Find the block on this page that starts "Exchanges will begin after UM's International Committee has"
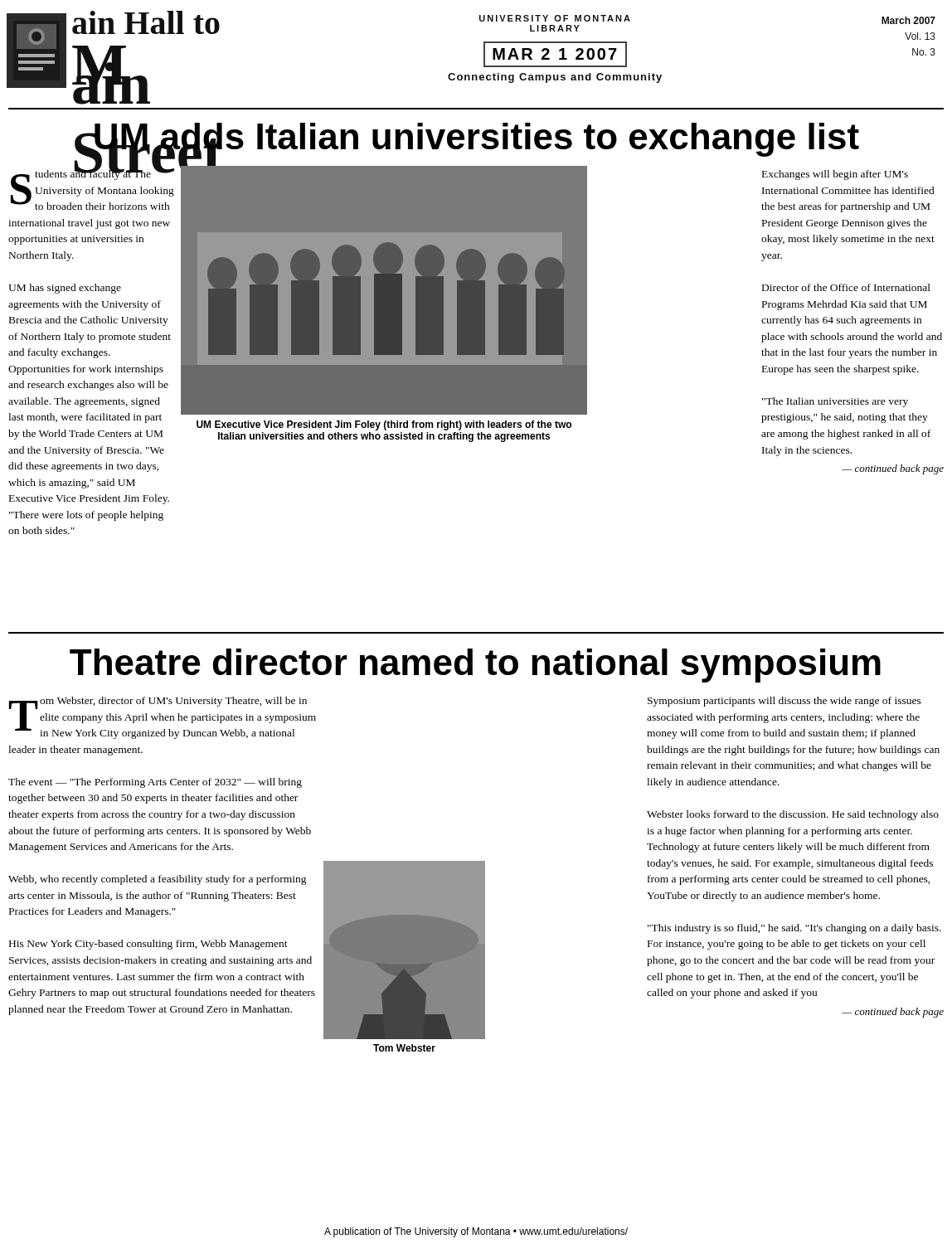The width and height of the screenshot is (952, 1244). pyautogui.click(x=853, y=322)
